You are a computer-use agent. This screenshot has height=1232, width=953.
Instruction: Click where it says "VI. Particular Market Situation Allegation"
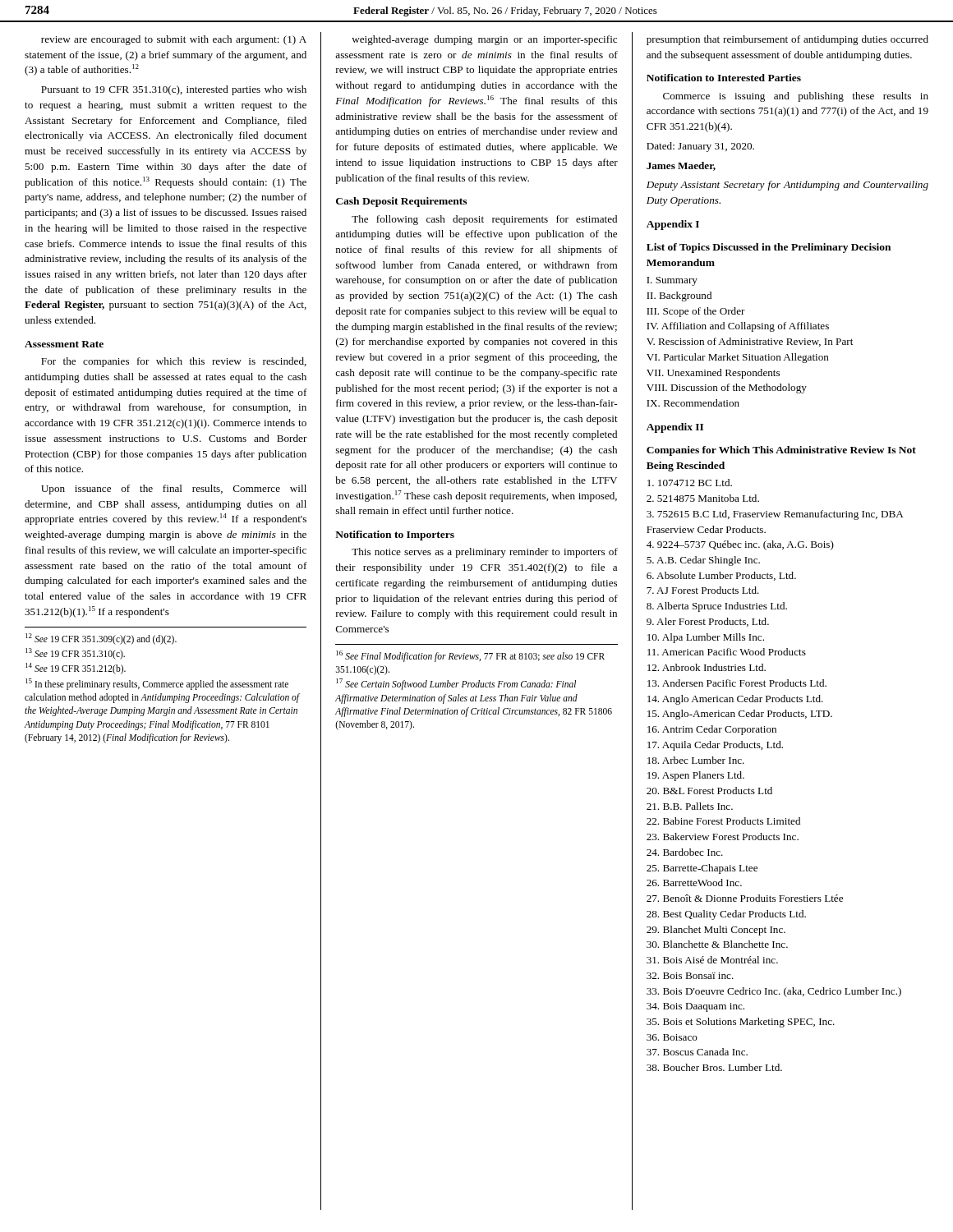[x=738, y=357]
